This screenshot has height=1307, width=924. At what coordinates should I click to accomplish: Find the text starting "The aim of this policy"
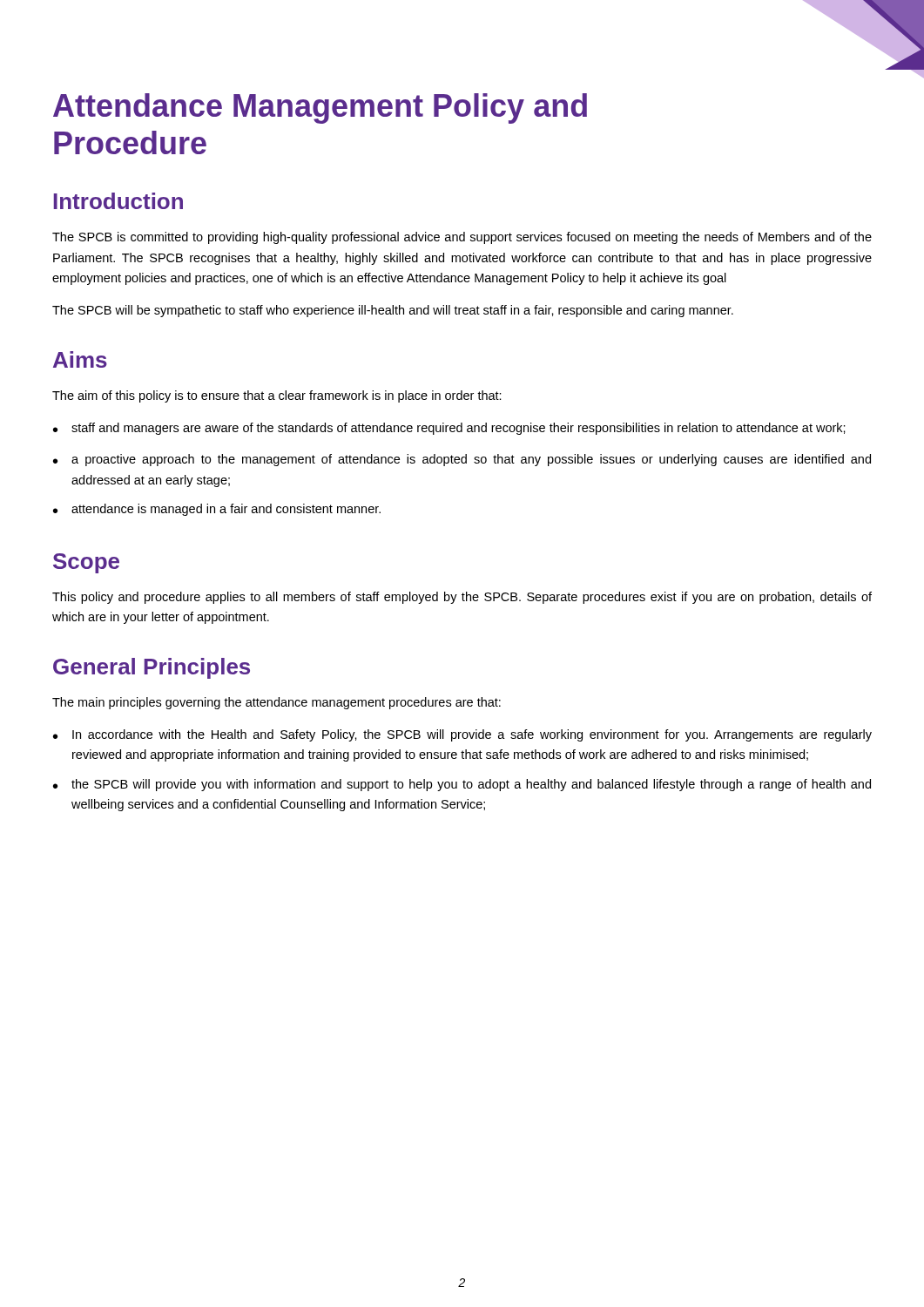click(277, 396)
